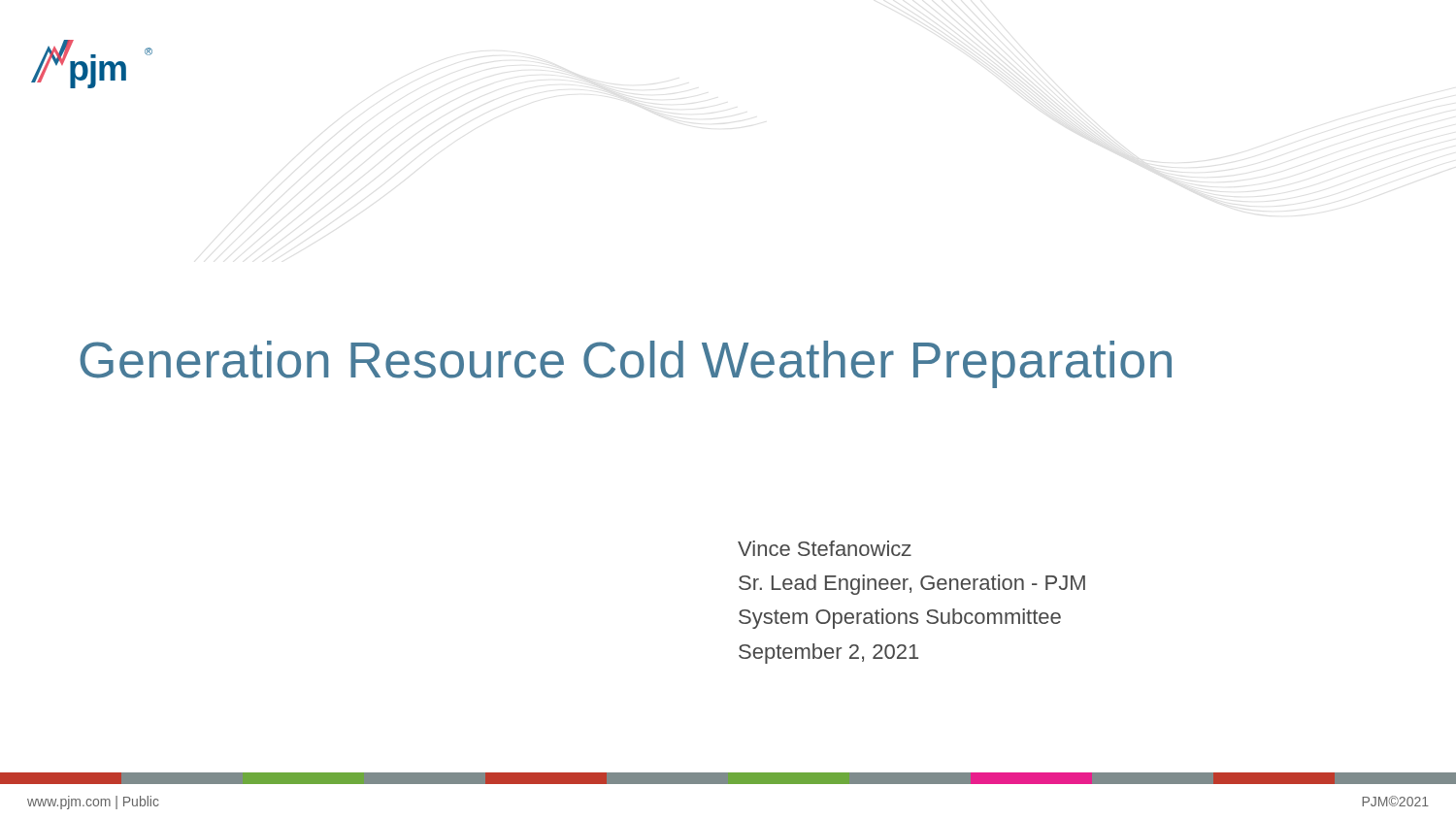Image resolution: width=1456 pixels, height=819 pixels.
Task: Click on the logo
Action: [90, 61]
